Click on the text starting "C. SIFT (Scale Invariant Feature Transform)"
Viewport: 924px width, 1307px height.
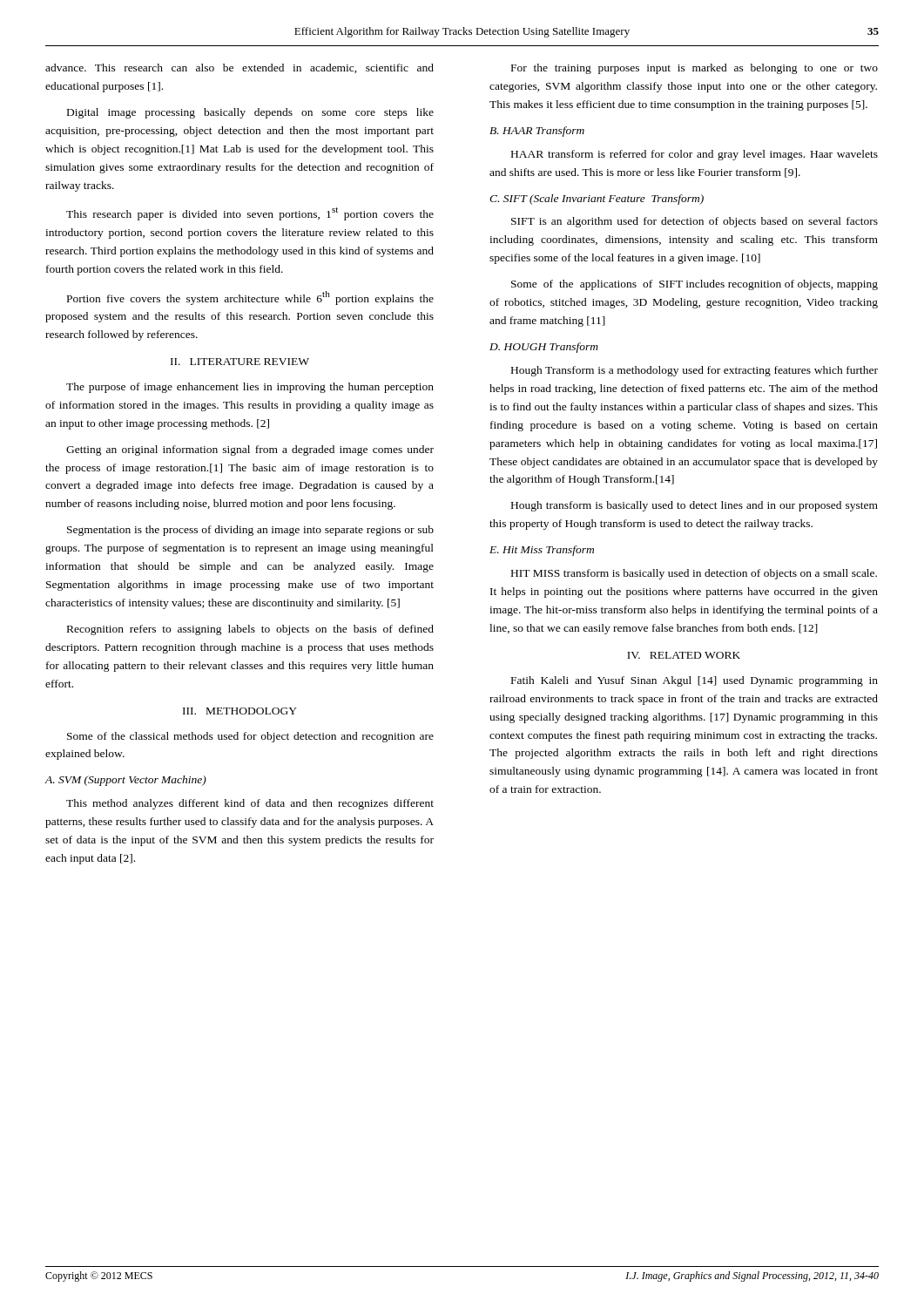tap(684, 199)
